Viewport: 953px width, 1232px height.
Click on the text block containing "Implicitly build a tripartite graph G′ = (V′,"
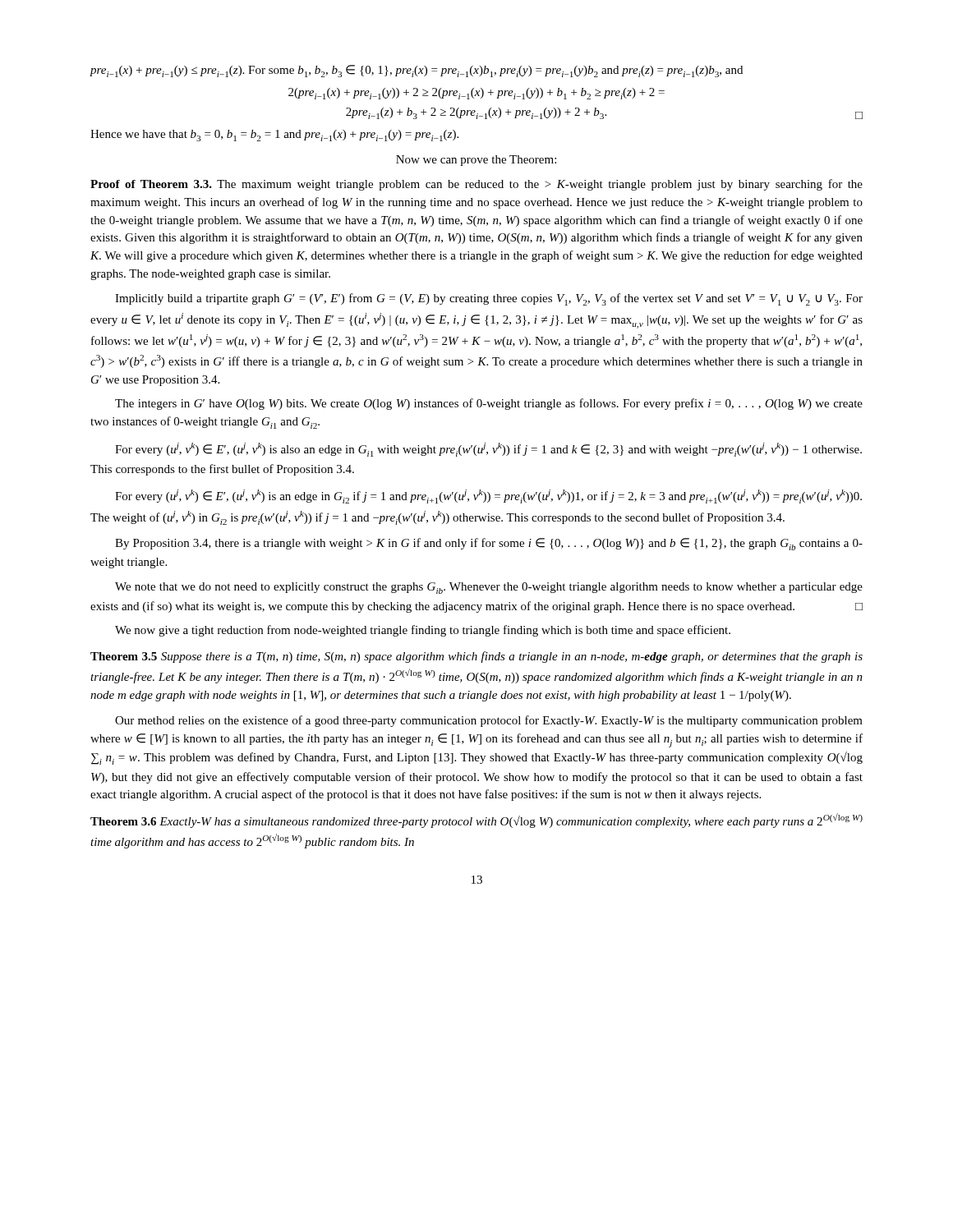(x=476, y=339)
